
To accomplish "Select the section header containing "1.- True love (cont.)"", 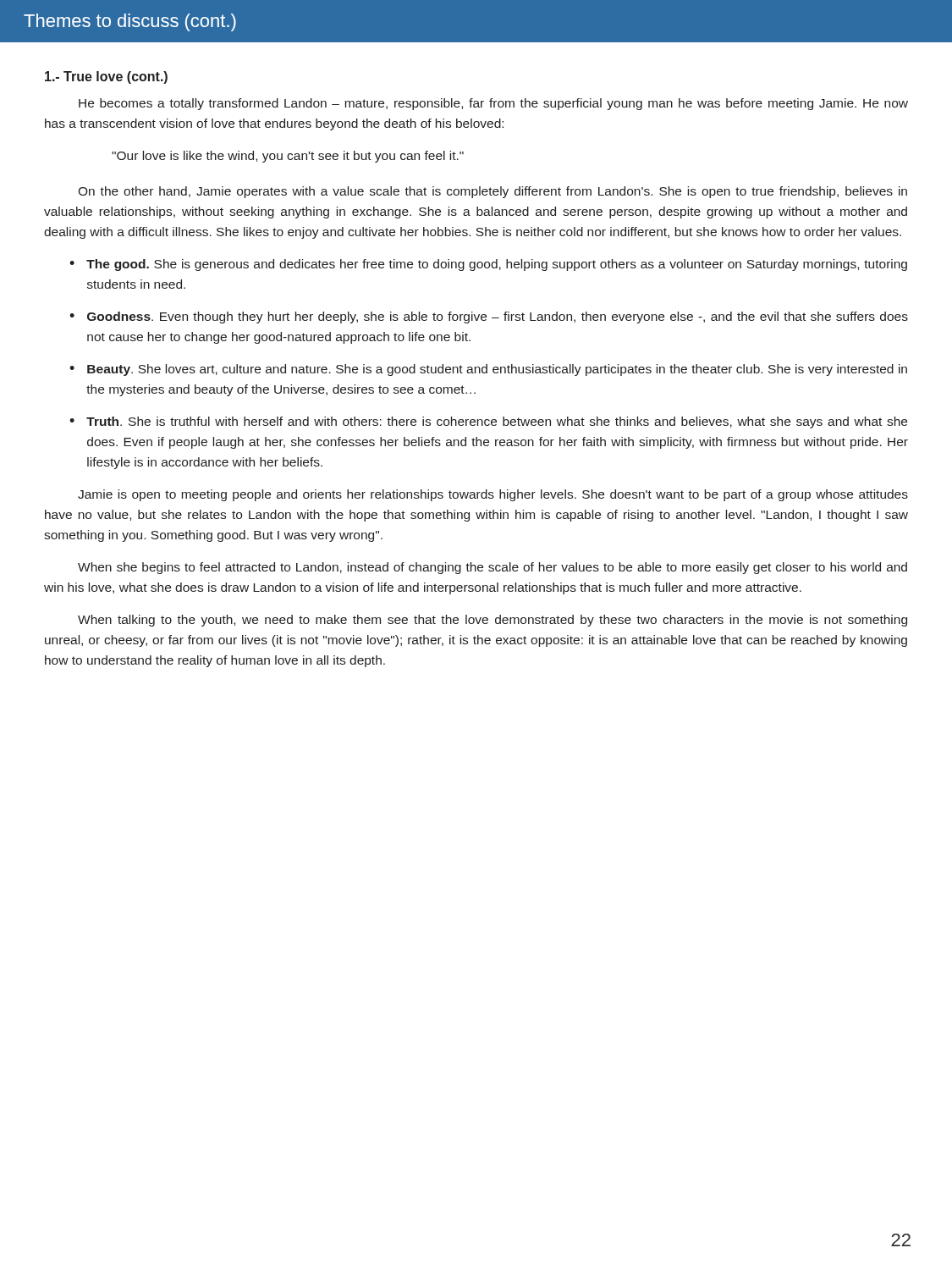I will pos(106,77).
